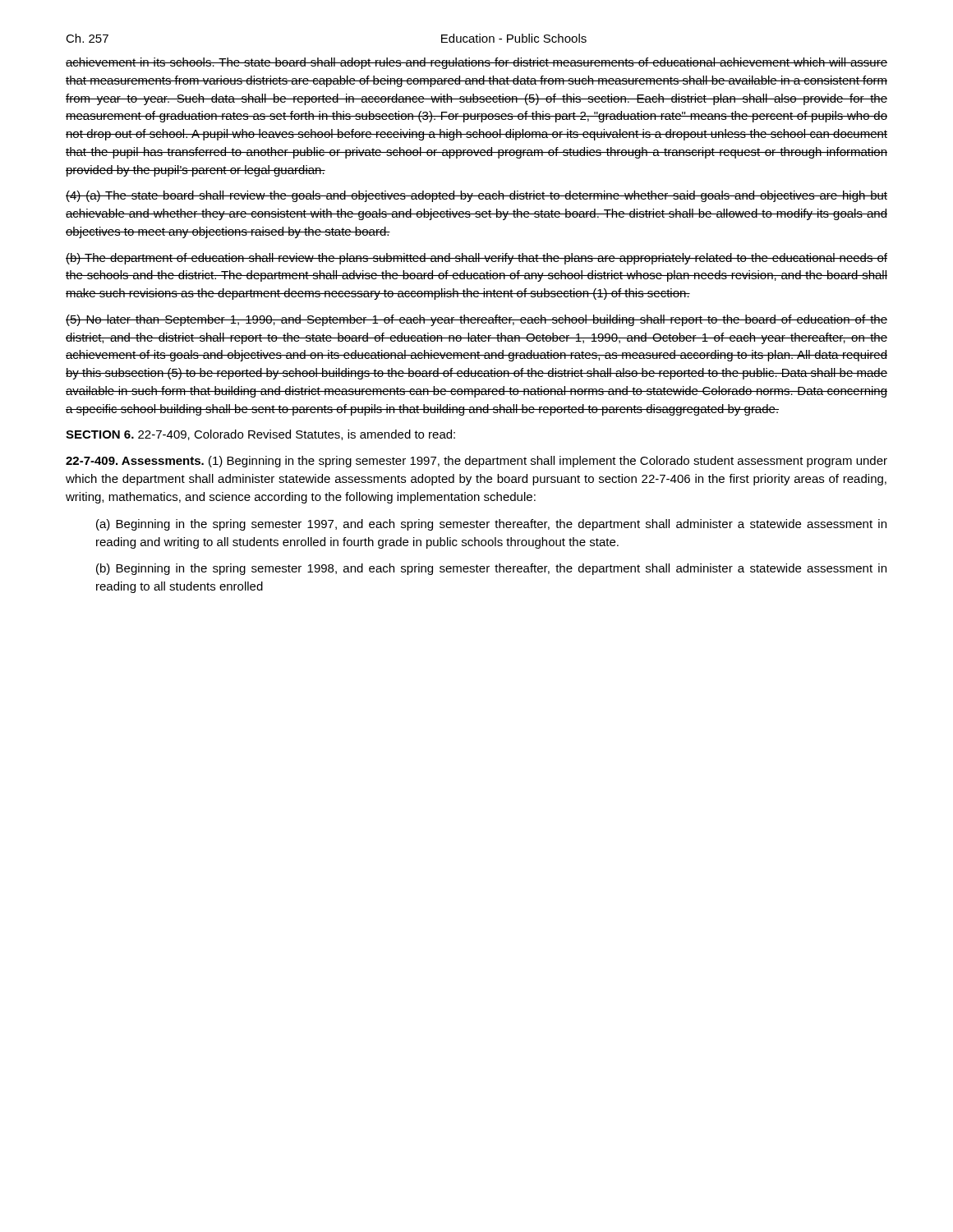Point to the text block starting "22-7-409. Assessments. (1)"
Viewport: 953px width, 1232px height.
(476, 479)
